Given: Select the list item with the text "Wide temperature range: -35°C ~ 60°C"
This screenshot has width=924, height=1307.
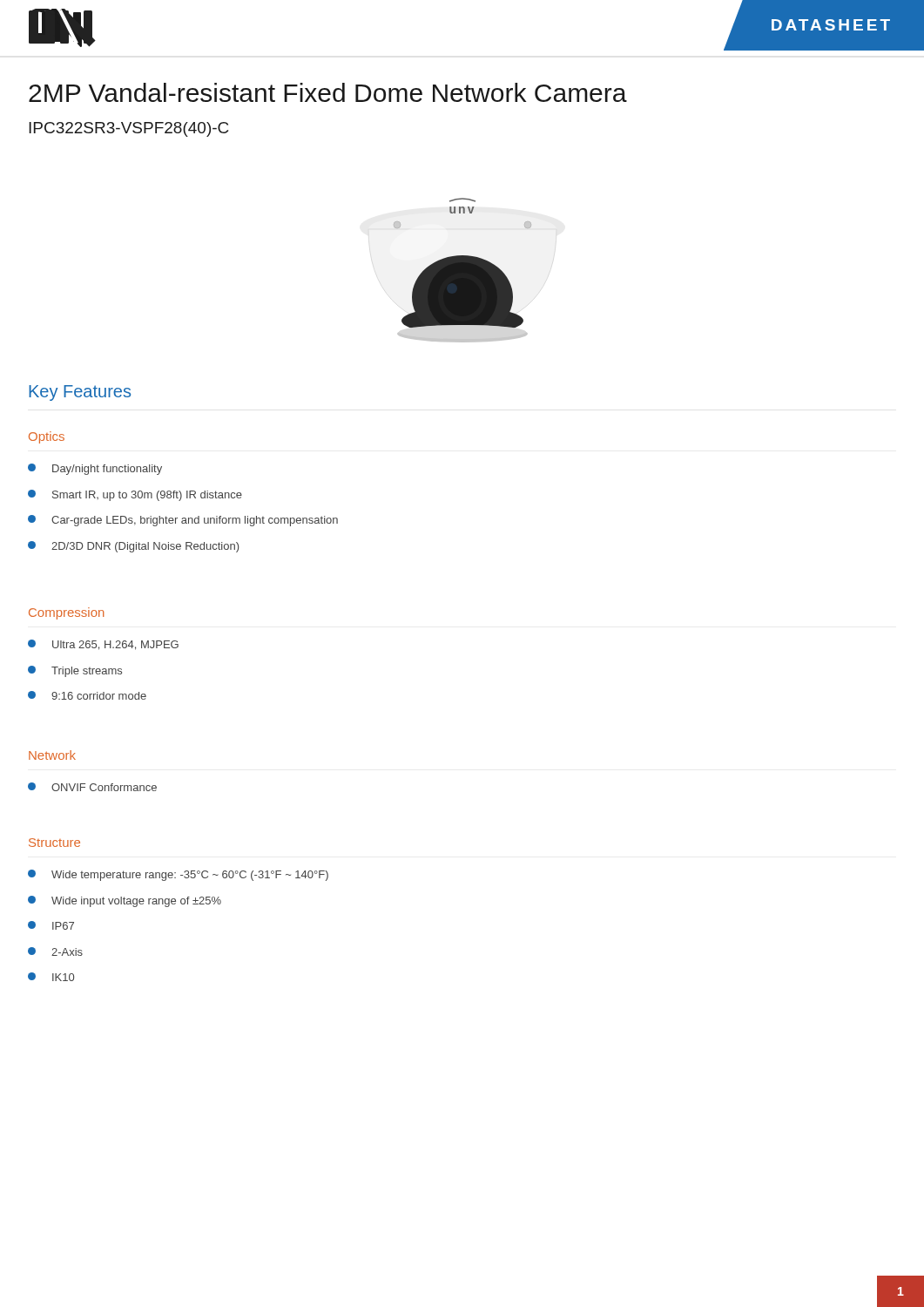Looking at the screenshot, I should click(178, 874).
